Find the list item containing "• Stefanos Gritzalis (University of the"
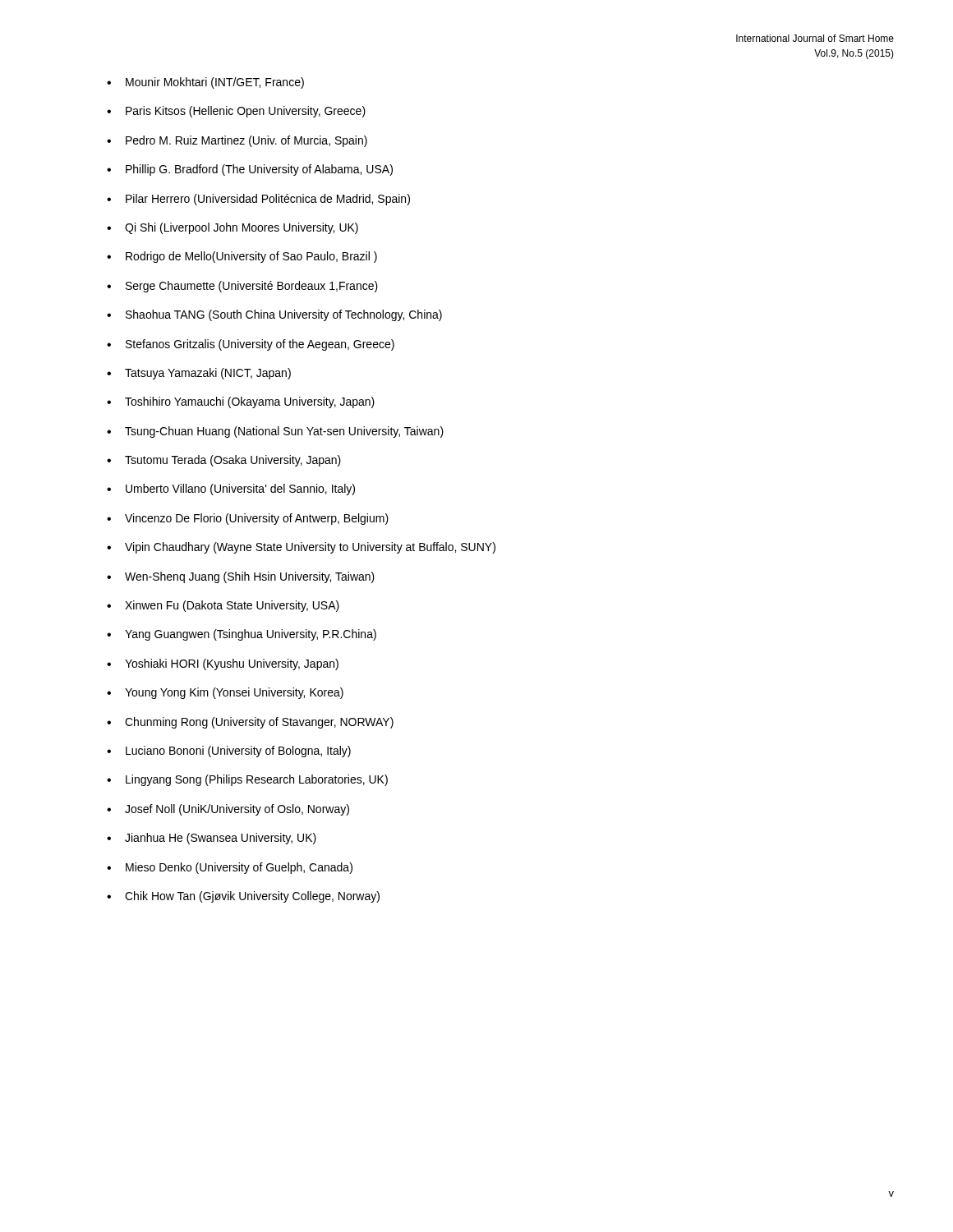Image resolution: width=953 pixels, height=1232 pixels. [x=251, y=345]
